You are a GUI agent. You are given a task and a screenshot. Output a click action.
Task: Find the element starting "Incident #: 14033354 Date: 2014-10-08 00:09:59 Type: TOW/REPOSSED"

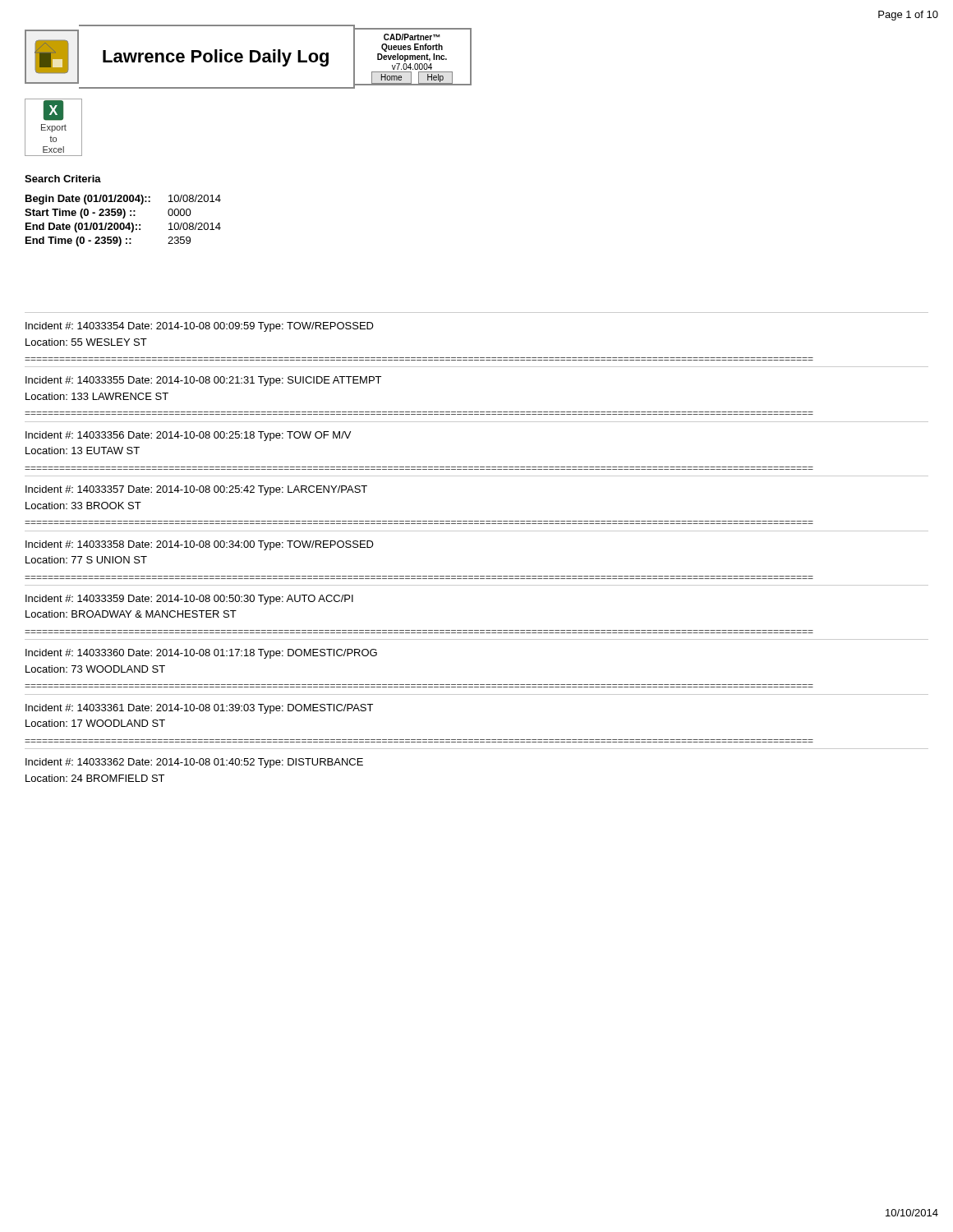tap(200, 327)
